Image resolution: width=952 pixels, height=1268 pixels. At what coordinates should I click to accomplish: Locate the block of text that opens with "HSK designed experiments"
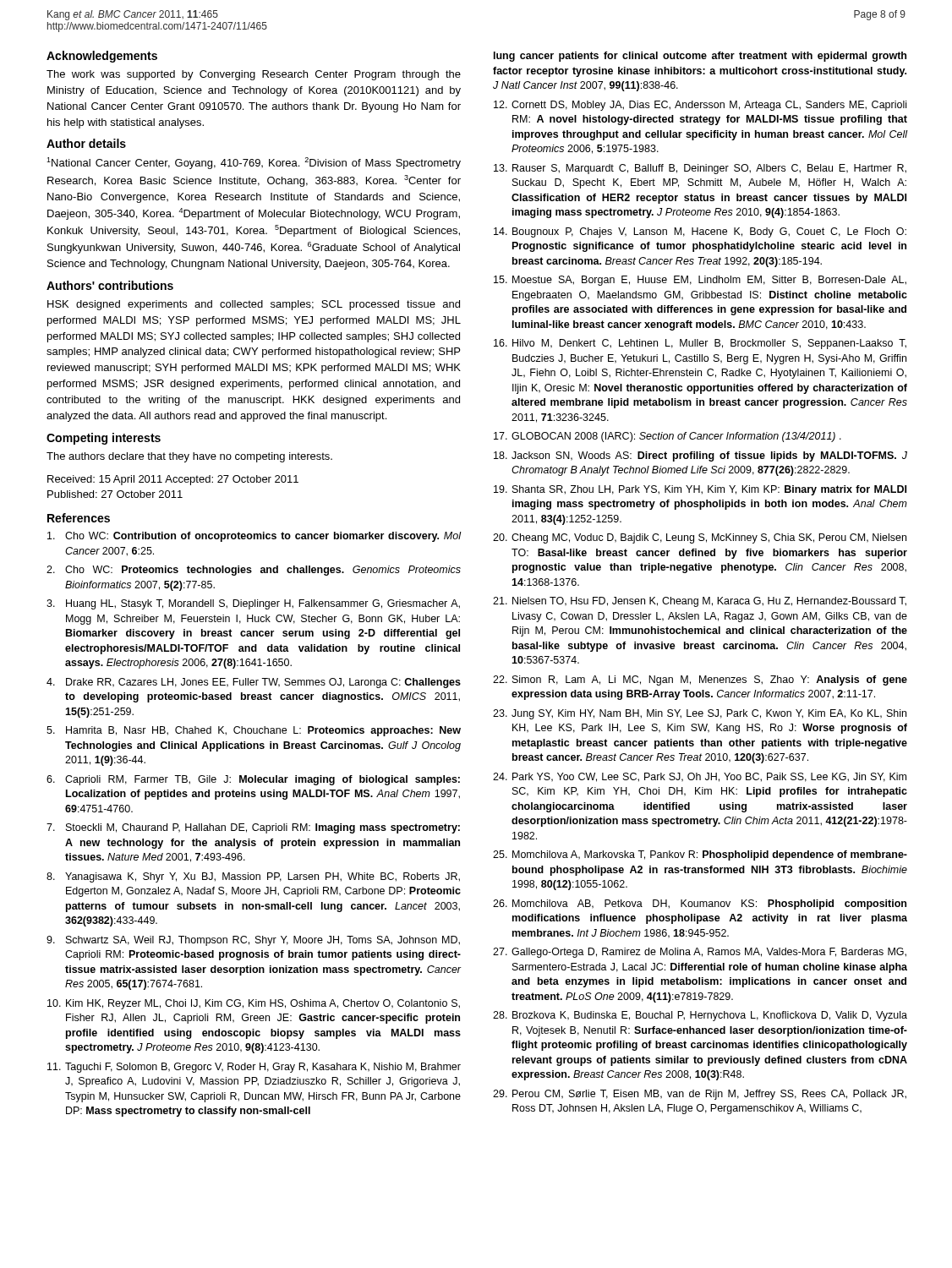pyautogui.click(x=254, y=360)
